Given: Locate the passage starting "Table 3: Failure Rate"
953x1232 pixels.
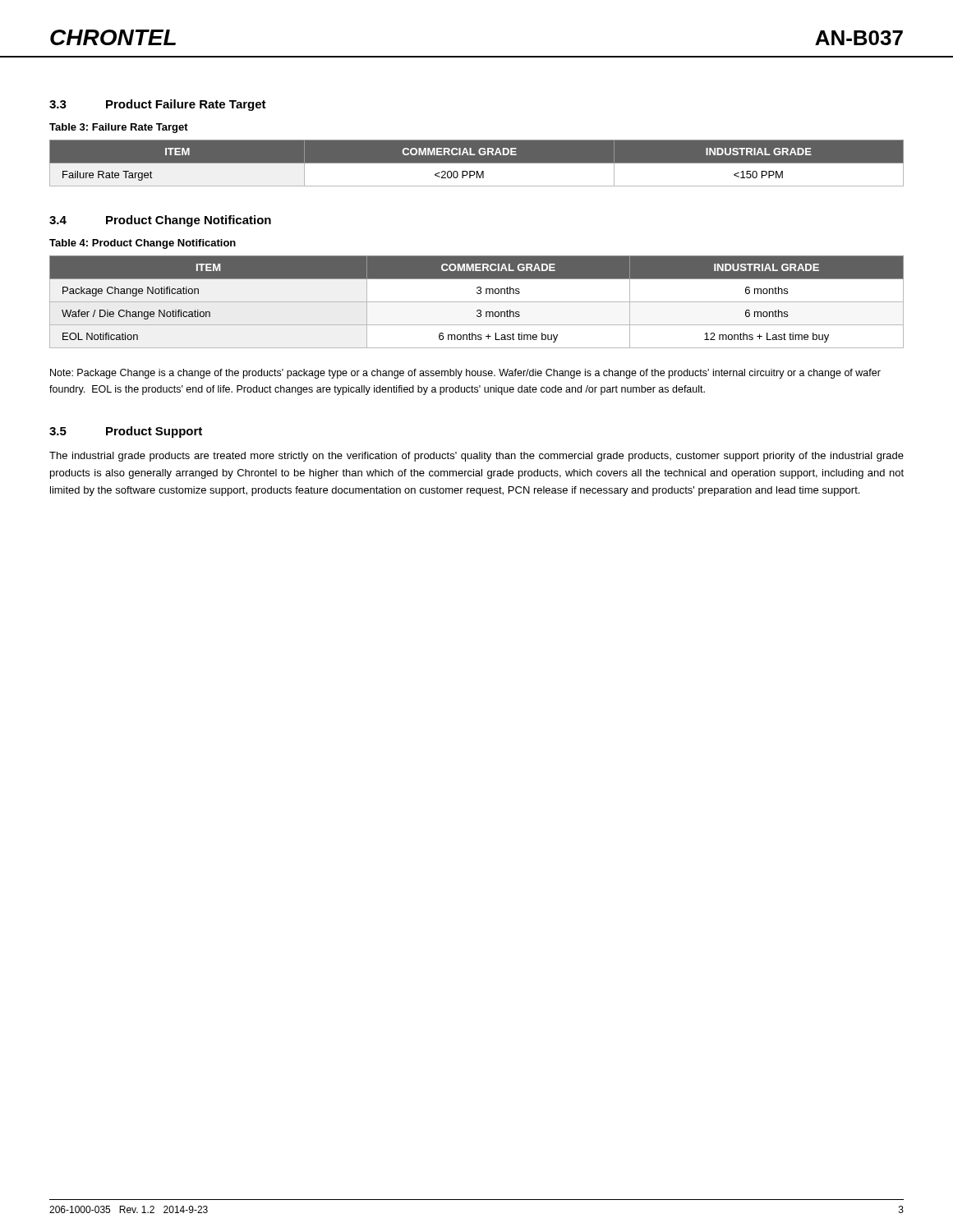Looking at the screenshot, I should click(x=119, y=127).
